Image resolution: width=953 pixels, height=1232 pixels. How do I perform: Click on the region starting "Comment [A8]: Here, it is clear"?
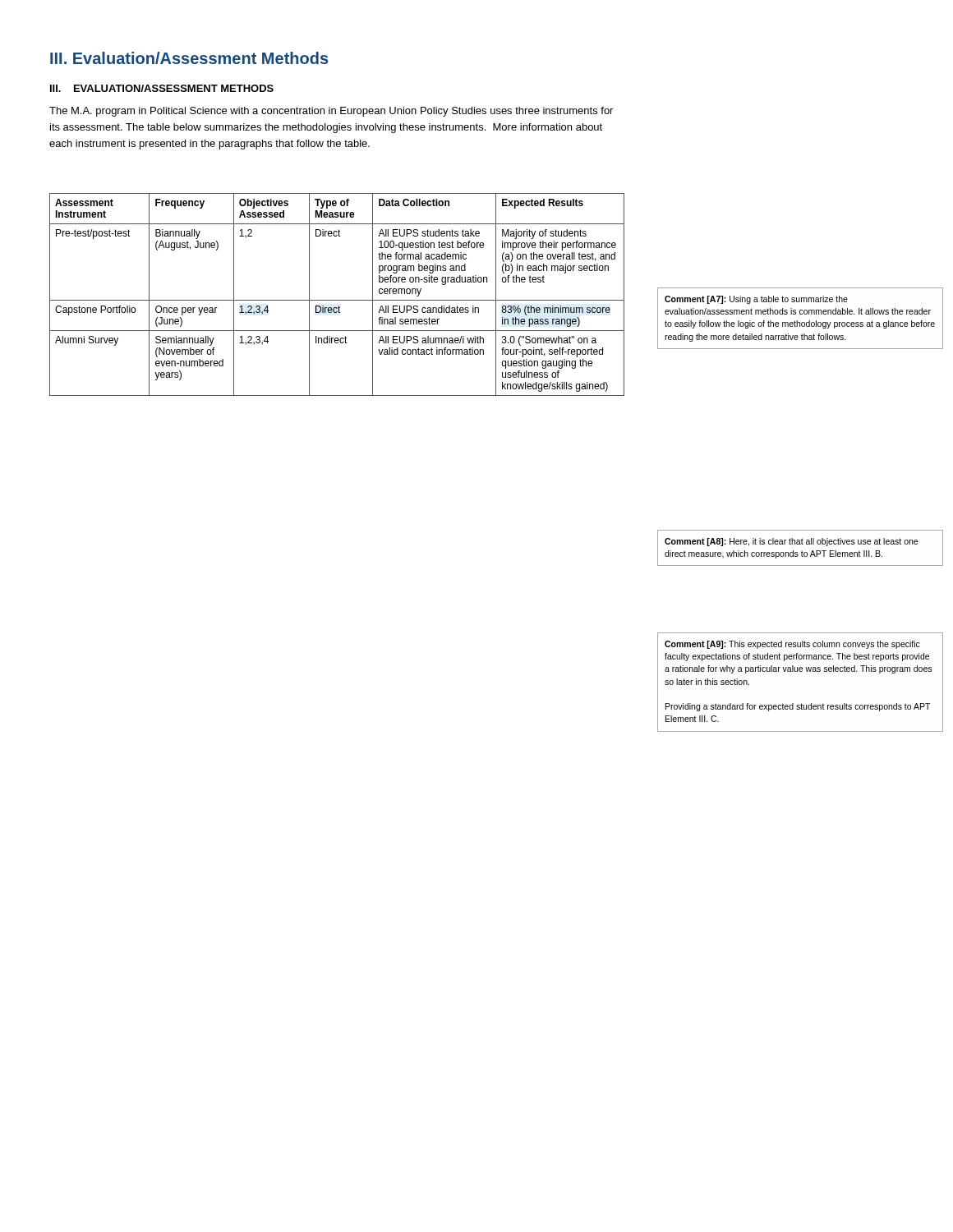point(791,548)
